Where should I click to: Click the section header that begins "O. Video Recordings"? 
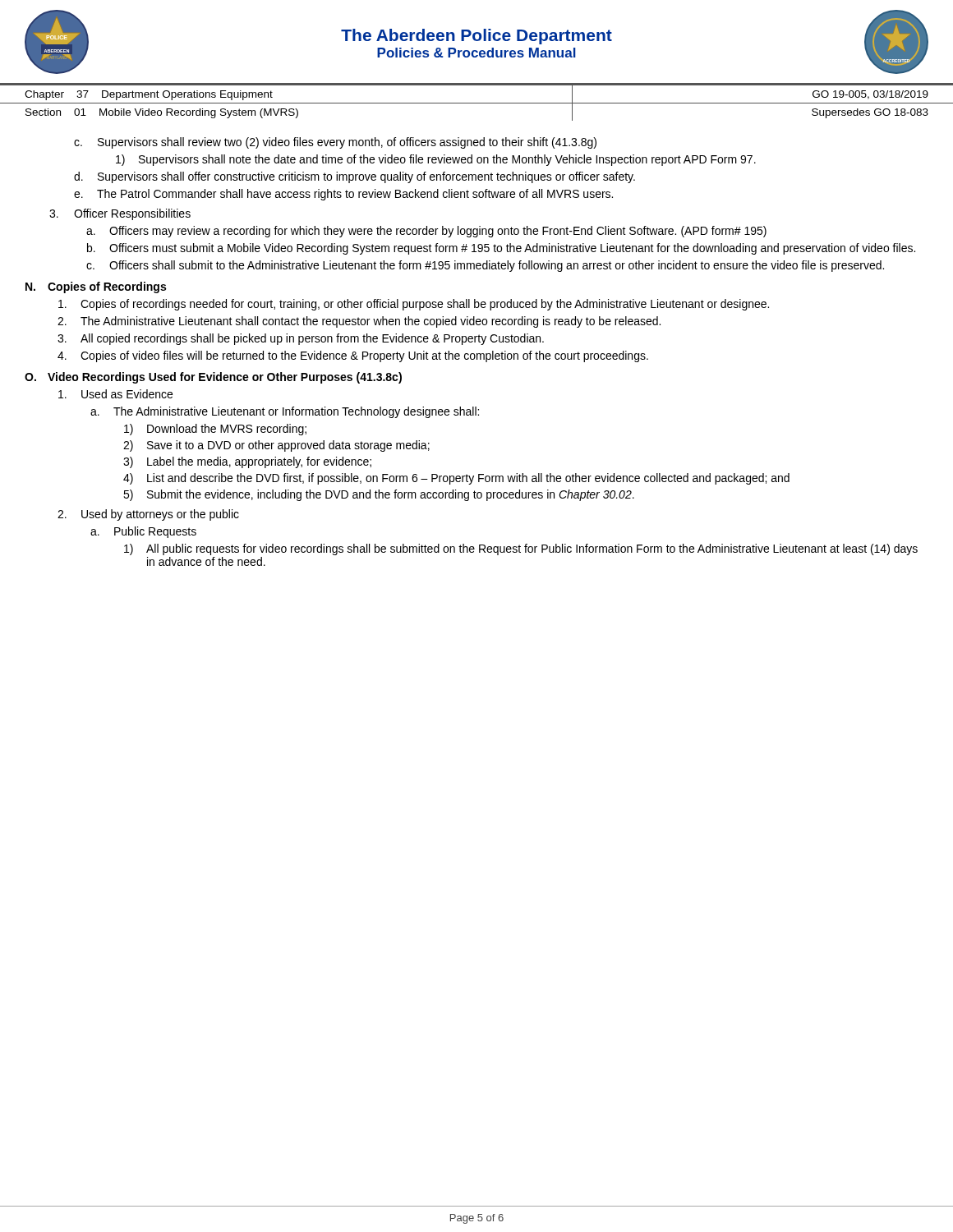(x=213, y=377)
